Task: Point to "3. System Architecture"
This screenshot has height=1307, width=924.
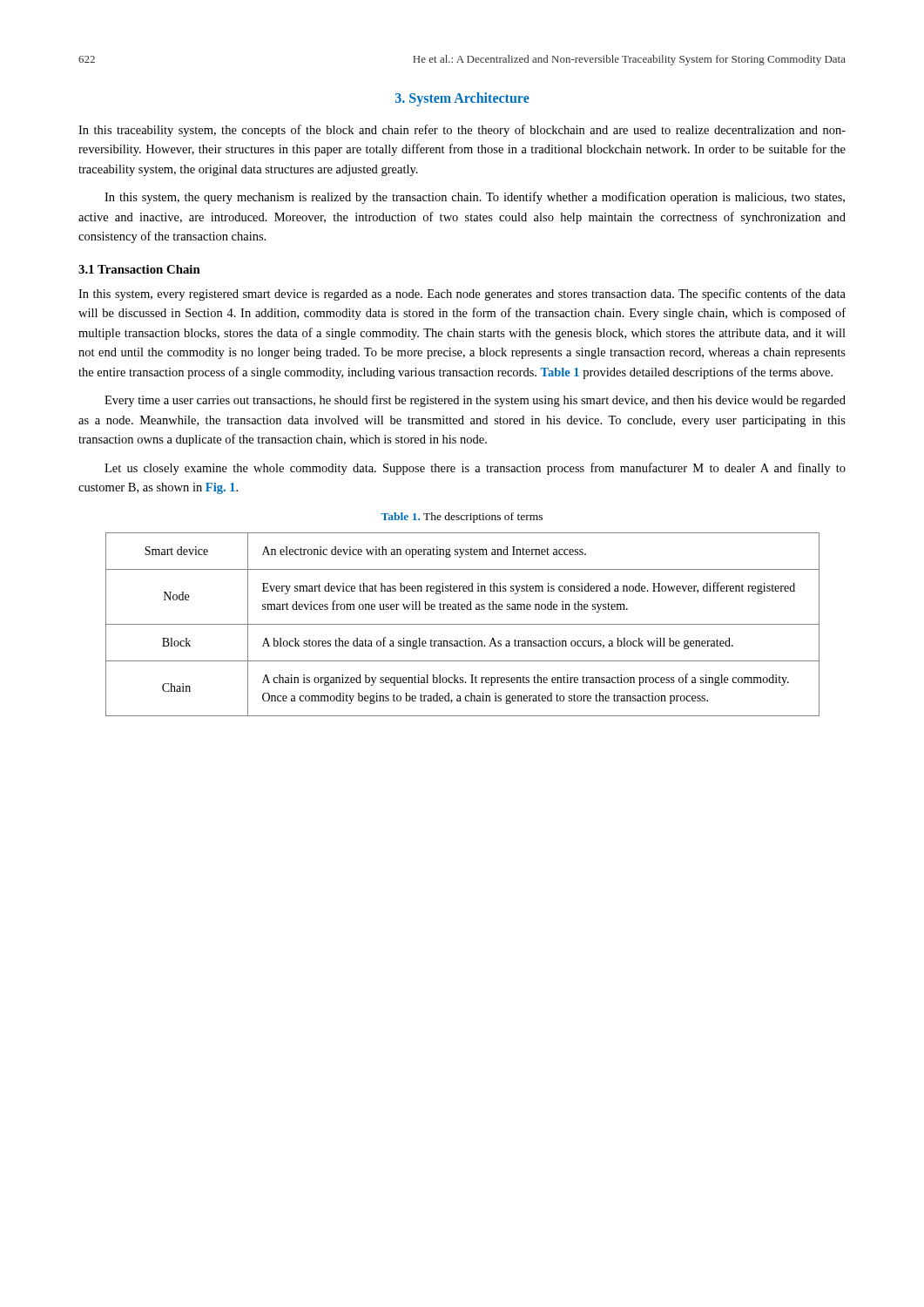Action: 462,98
